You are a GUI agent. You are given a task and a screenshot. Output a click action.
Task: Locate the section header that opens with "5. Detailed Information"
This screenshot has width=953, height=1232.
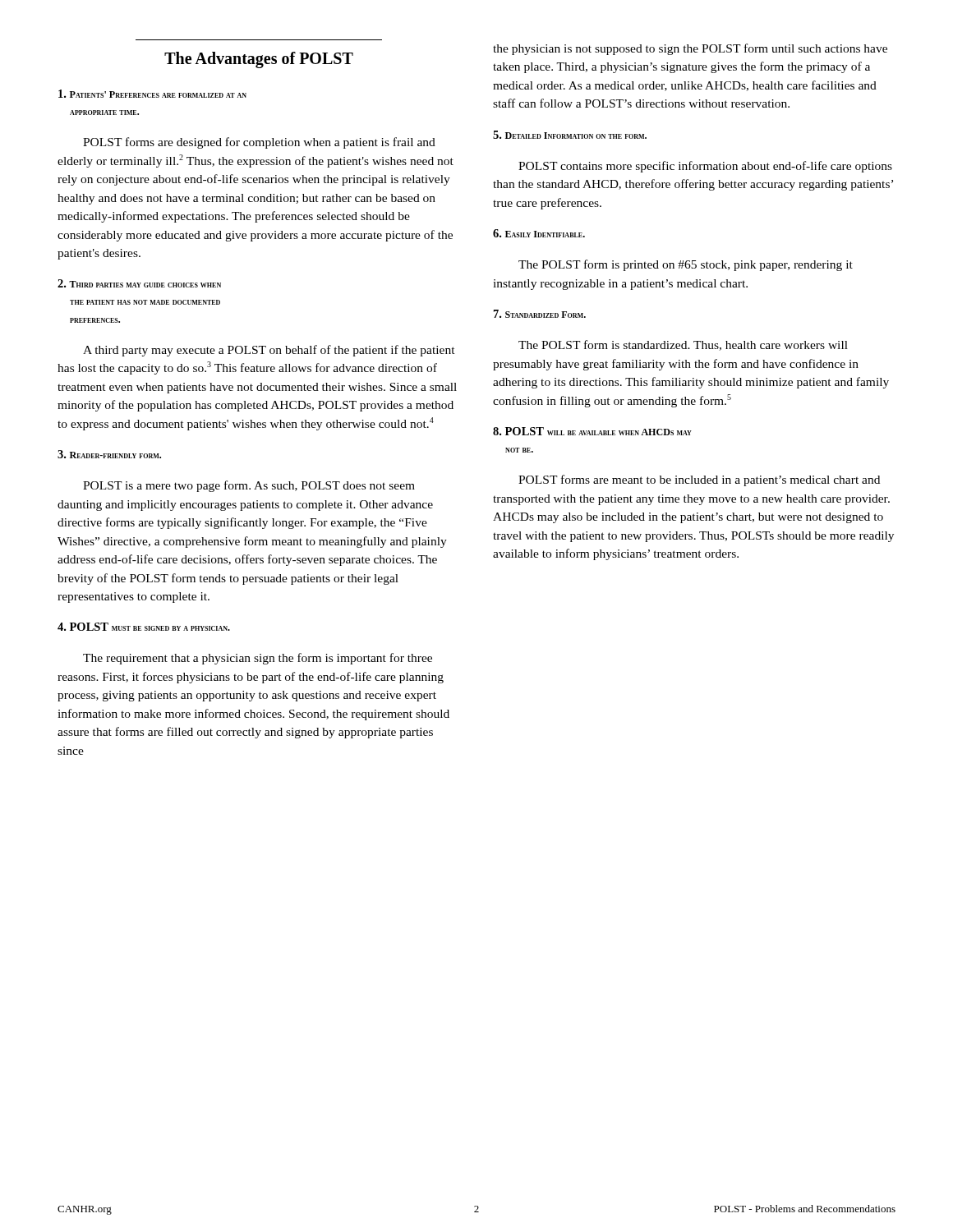pos(570,135)
